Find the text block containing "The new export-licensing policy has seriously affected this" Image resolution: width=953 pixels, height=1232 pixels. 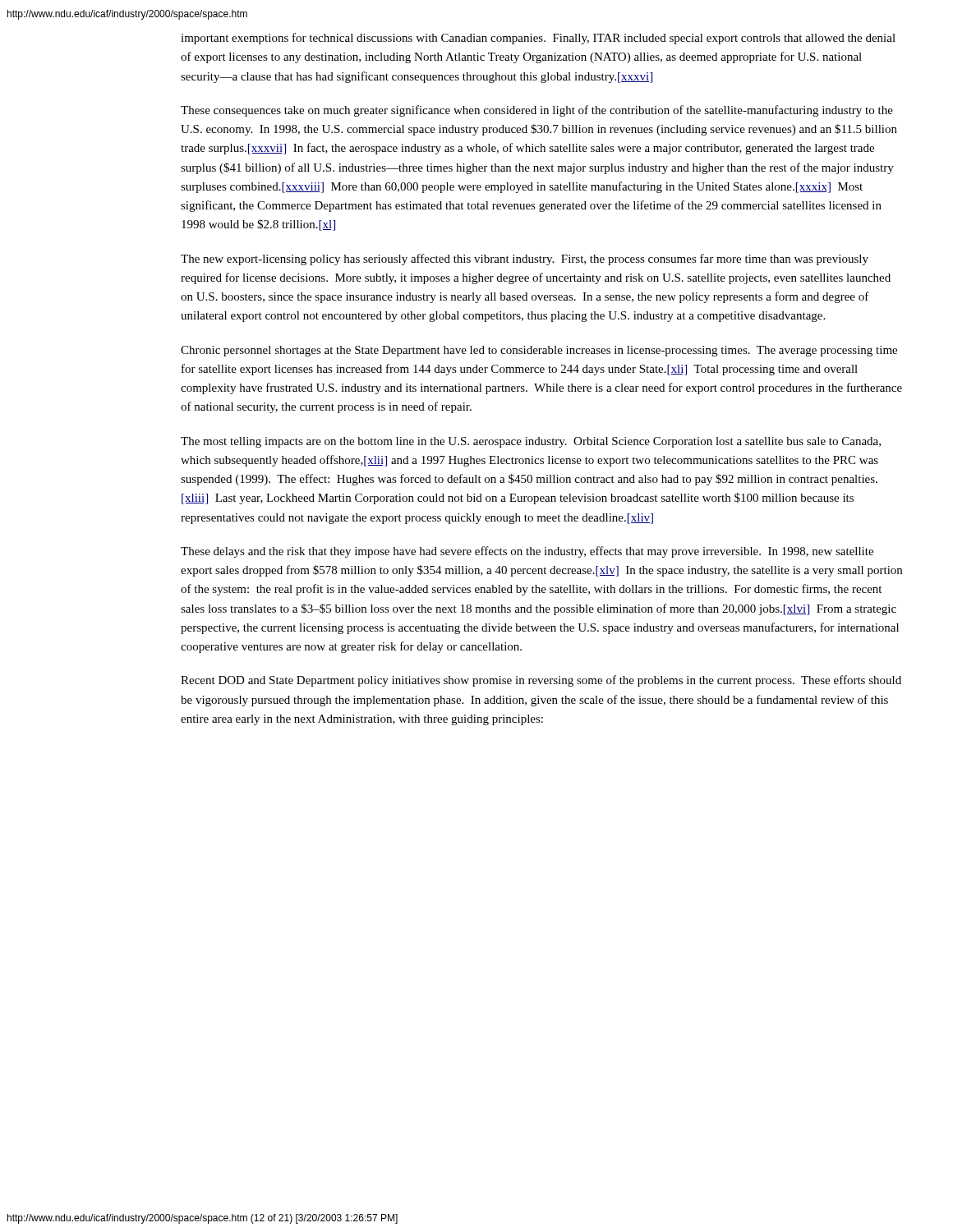tap(536, 287)
